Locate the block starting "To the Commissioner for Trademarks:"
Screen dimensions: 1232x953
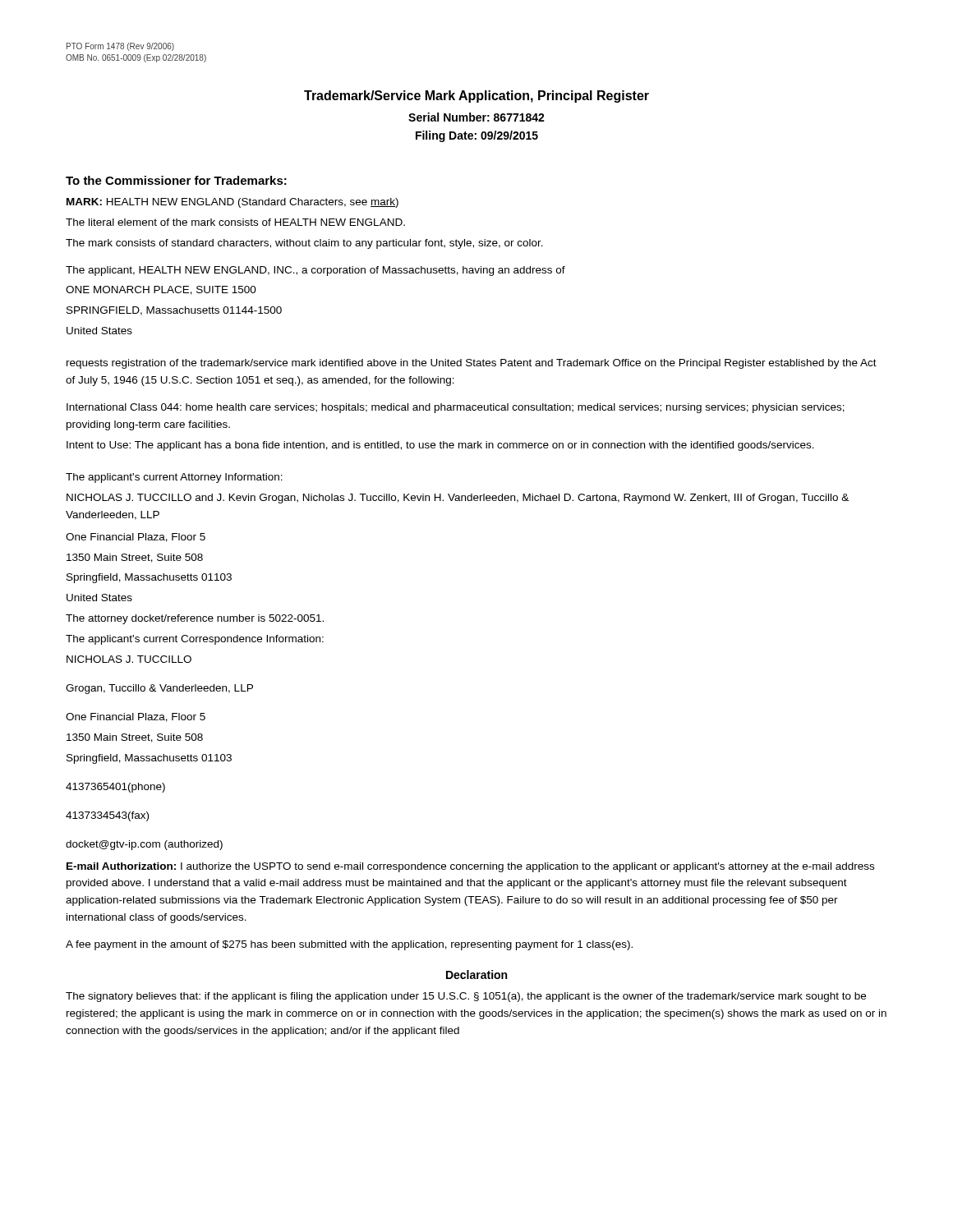point(177,180)
